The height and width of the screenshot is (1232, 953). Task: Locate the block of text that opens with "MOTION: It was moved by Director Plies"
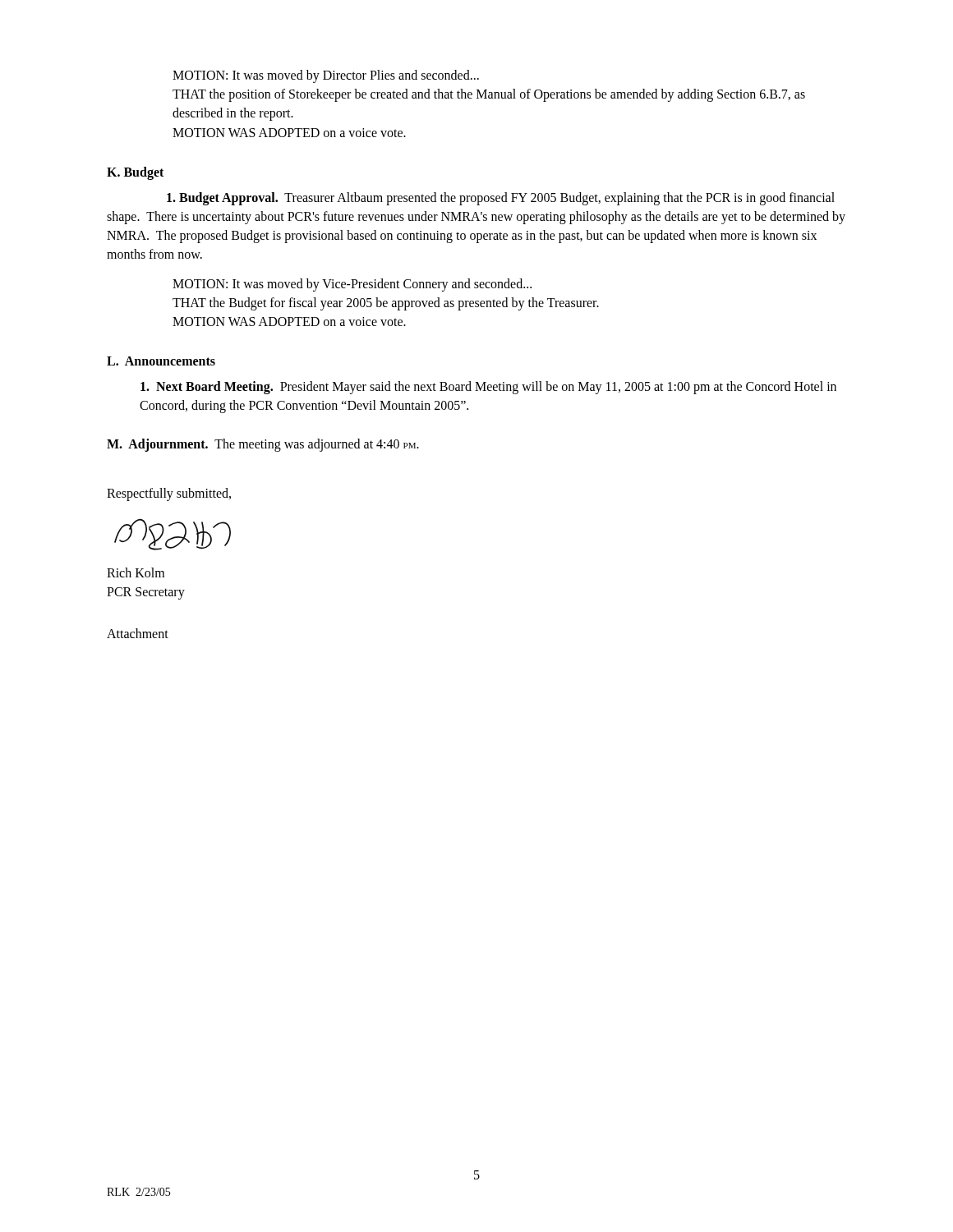(489, 104)
